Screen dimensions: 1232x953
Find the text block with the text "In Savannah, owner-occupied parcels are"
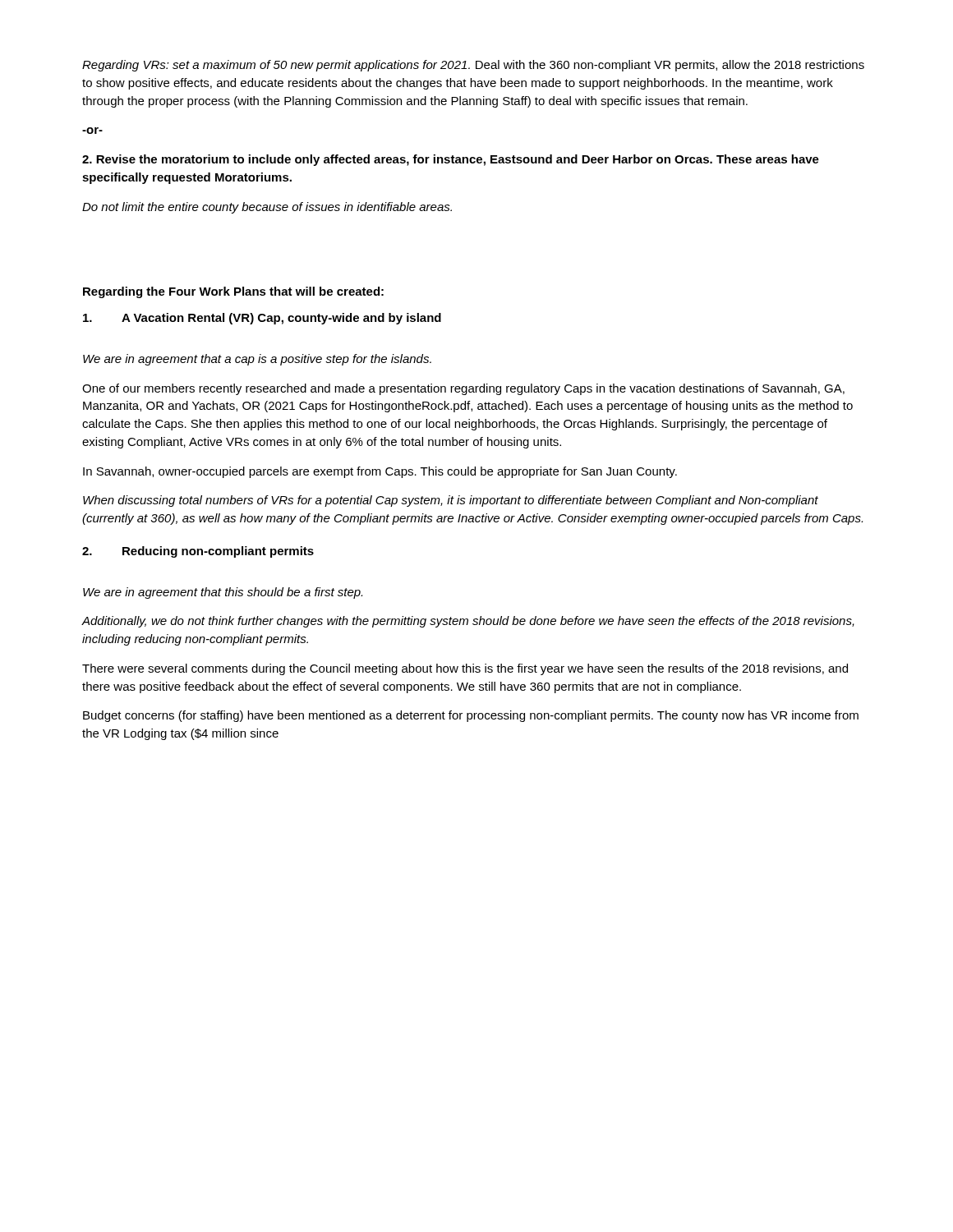pyautogui.click(x=380, y=471)
